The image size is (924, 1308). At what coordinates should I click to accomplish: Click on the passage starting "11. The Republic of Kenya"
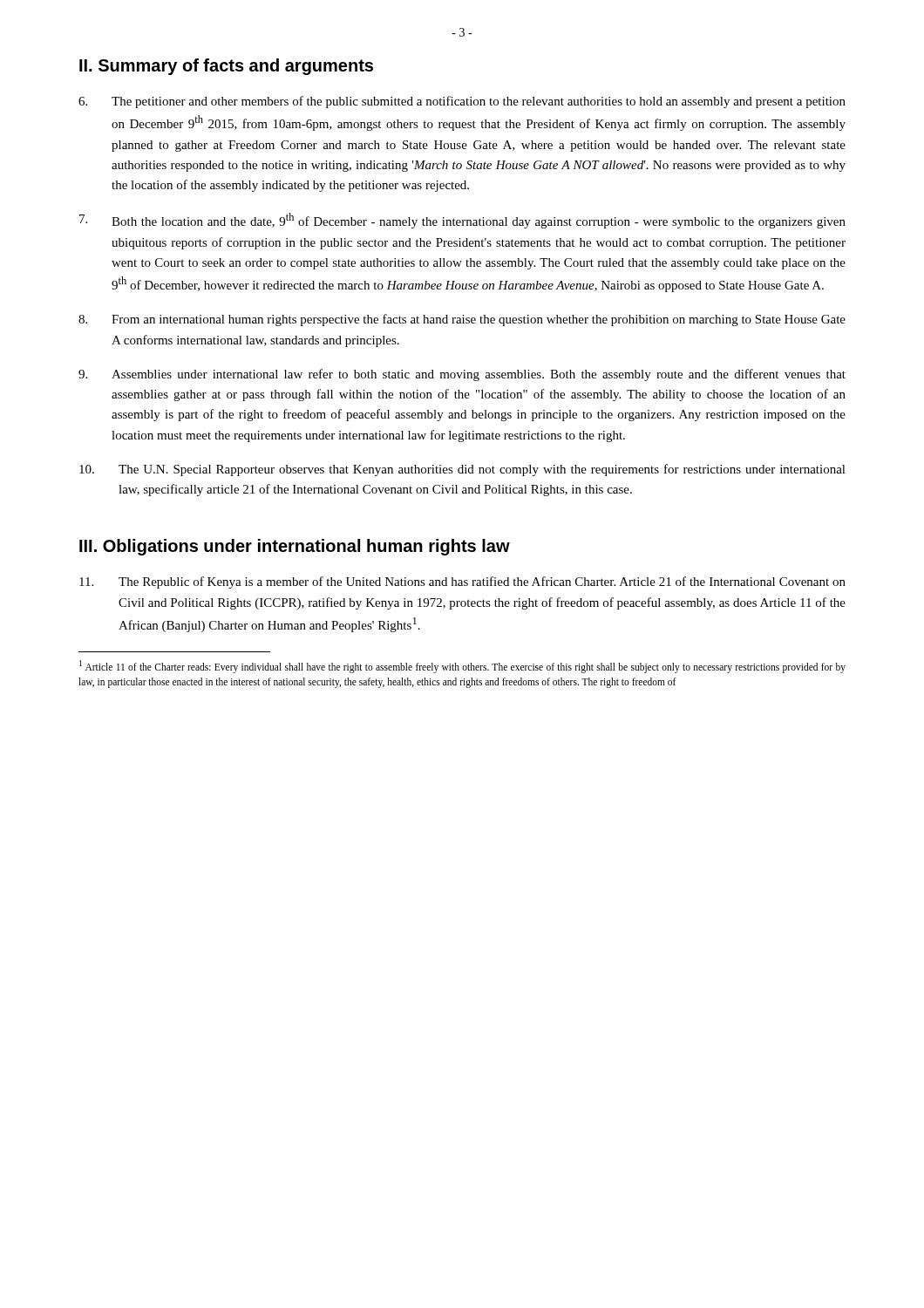click(462, 604)
